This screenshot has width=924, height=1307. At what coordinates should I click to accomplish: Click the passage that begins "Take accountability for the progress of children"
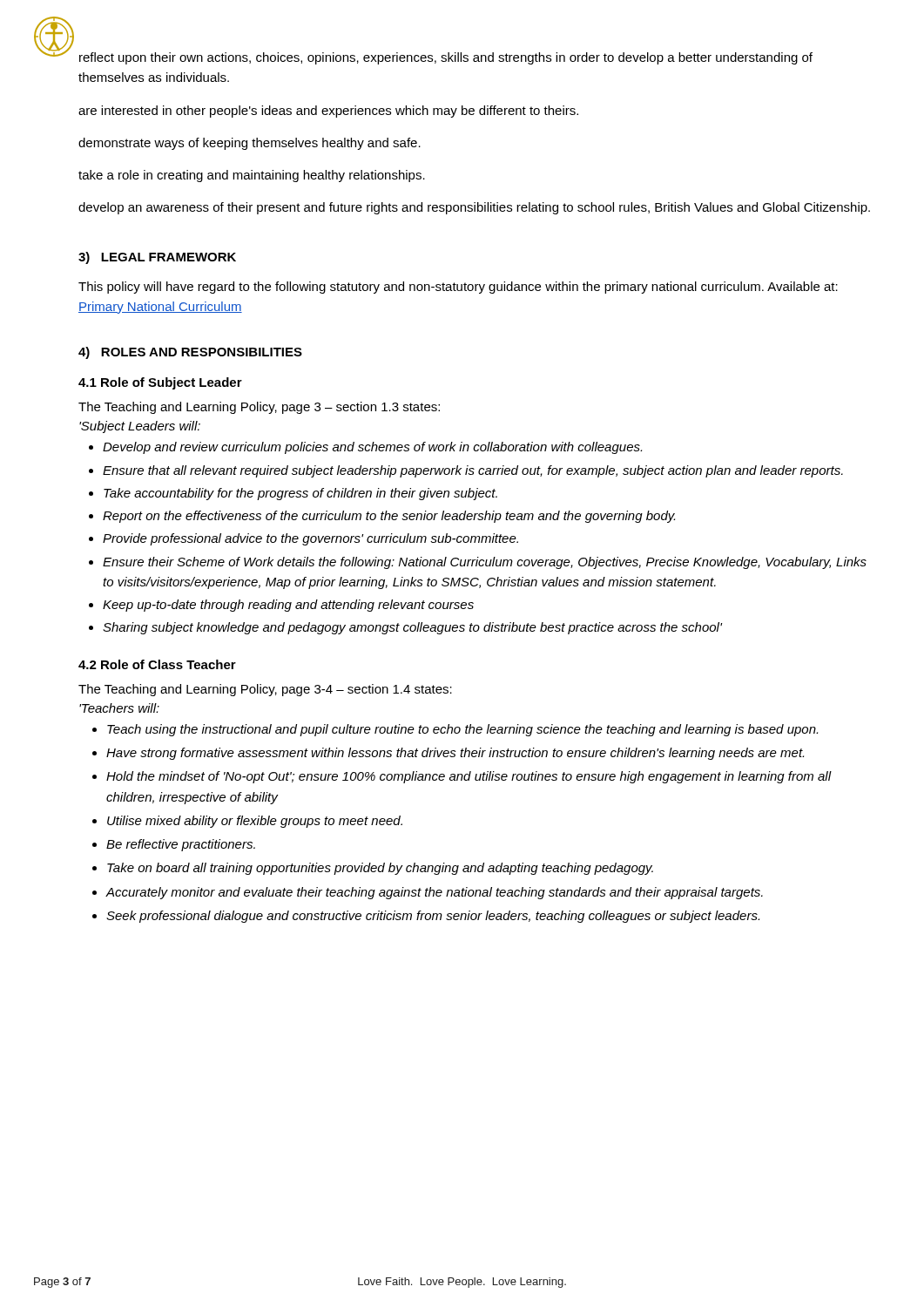point(301,493)
